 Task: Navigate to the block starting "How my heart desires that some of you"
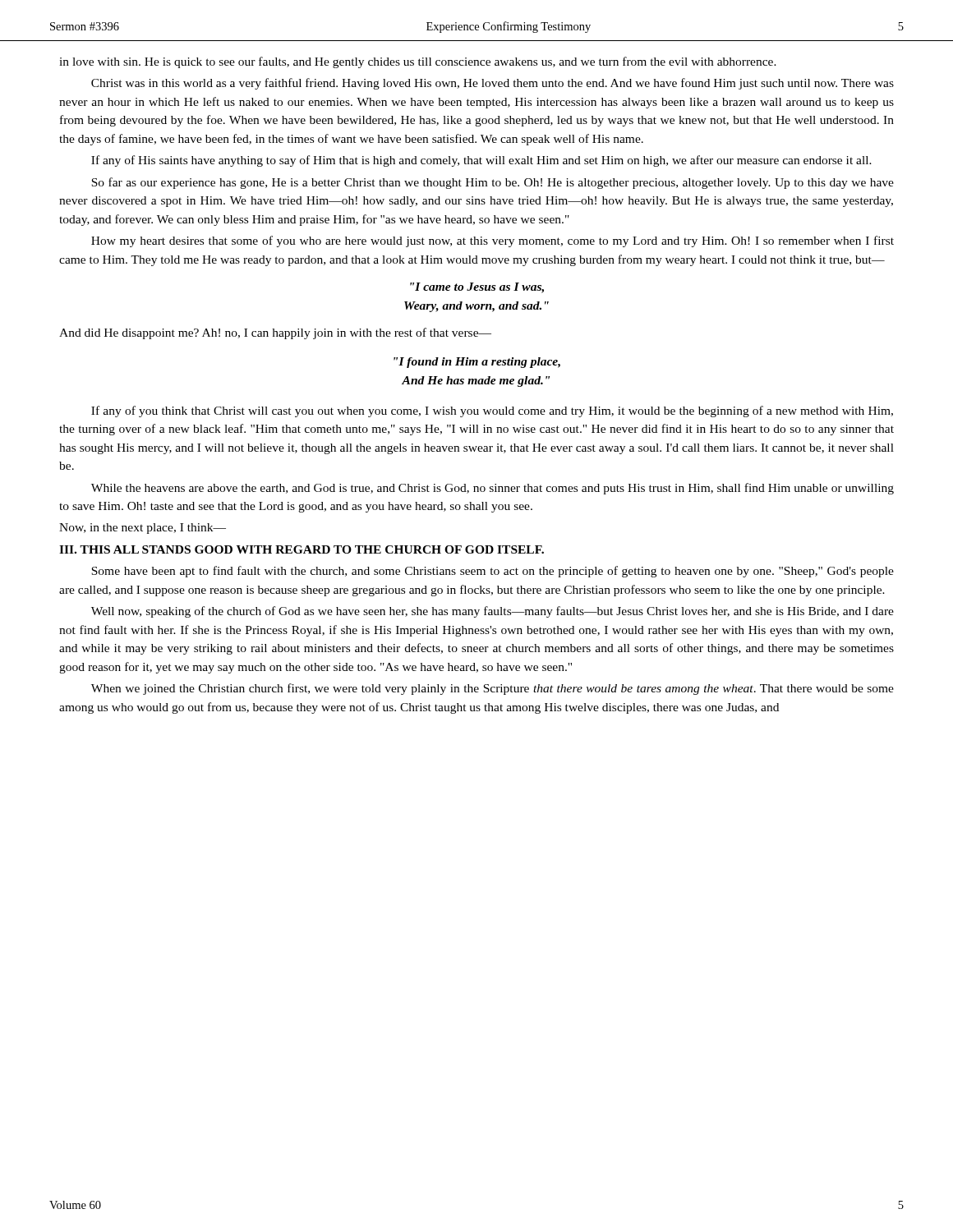[x=476, y=250]
